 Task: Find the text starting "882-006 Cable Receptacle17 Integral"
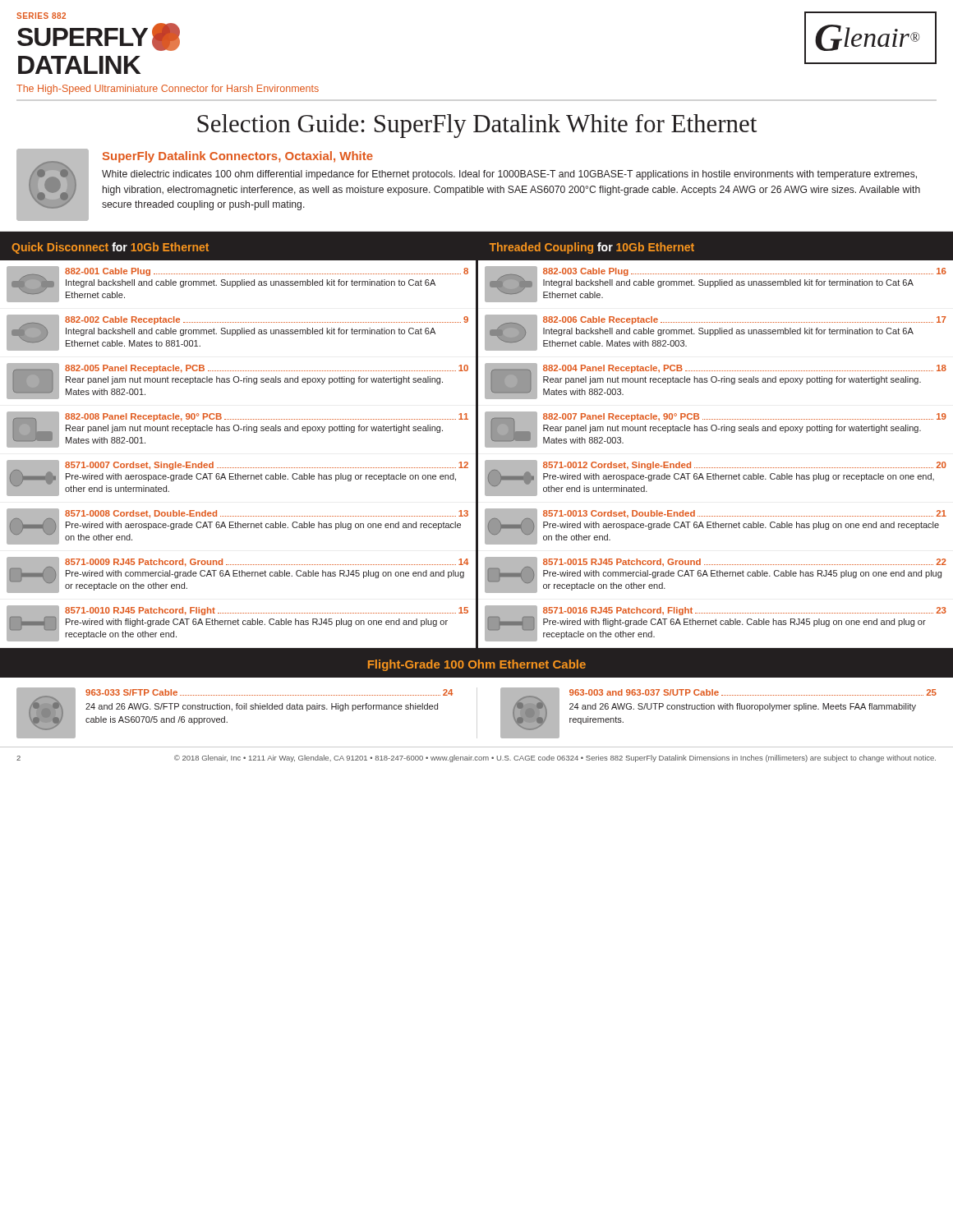(715, 333)
